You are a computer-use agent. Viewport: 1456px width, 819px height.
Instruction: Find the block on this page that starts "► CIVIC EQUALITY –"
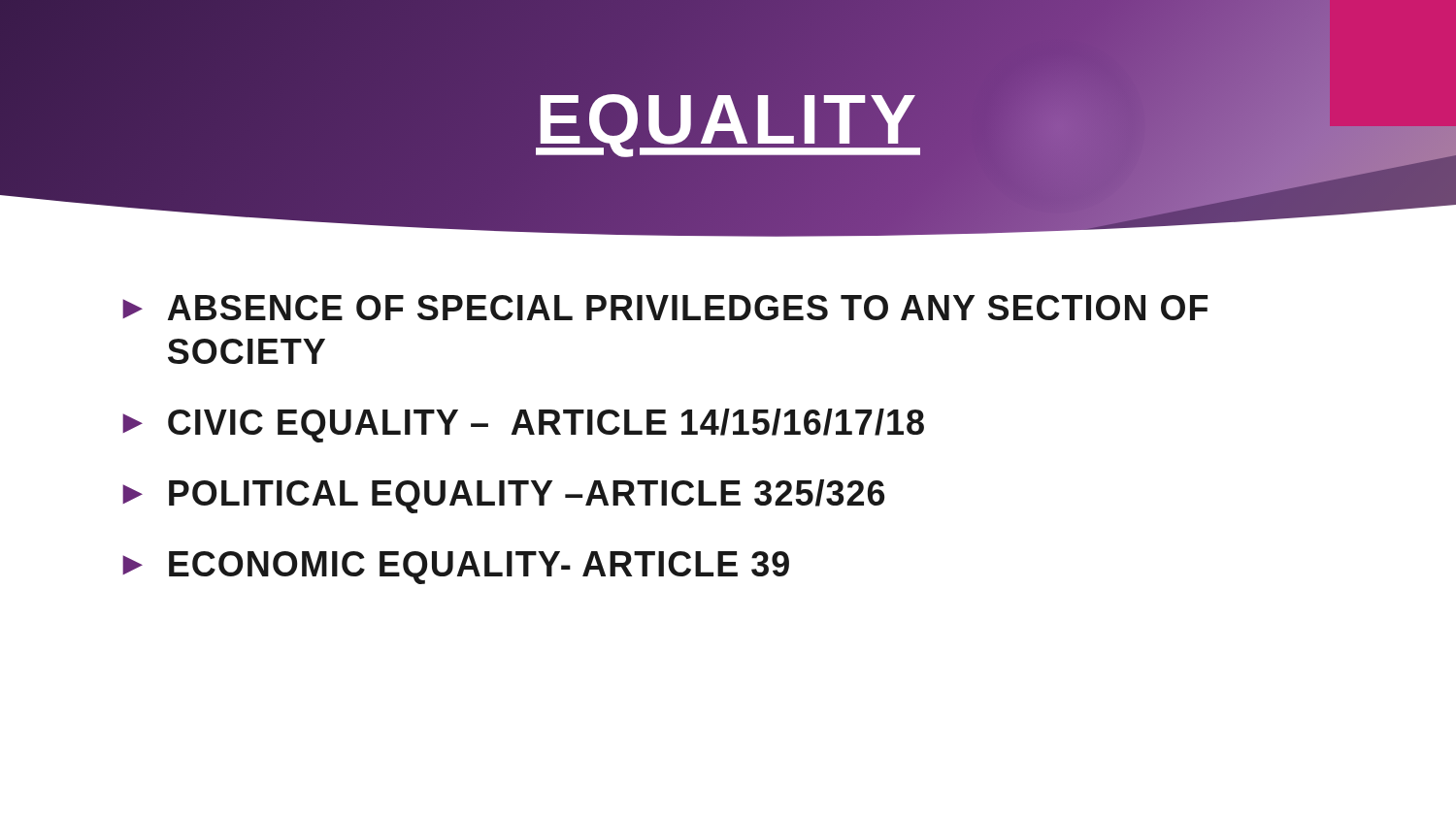[x=521, y=423]
